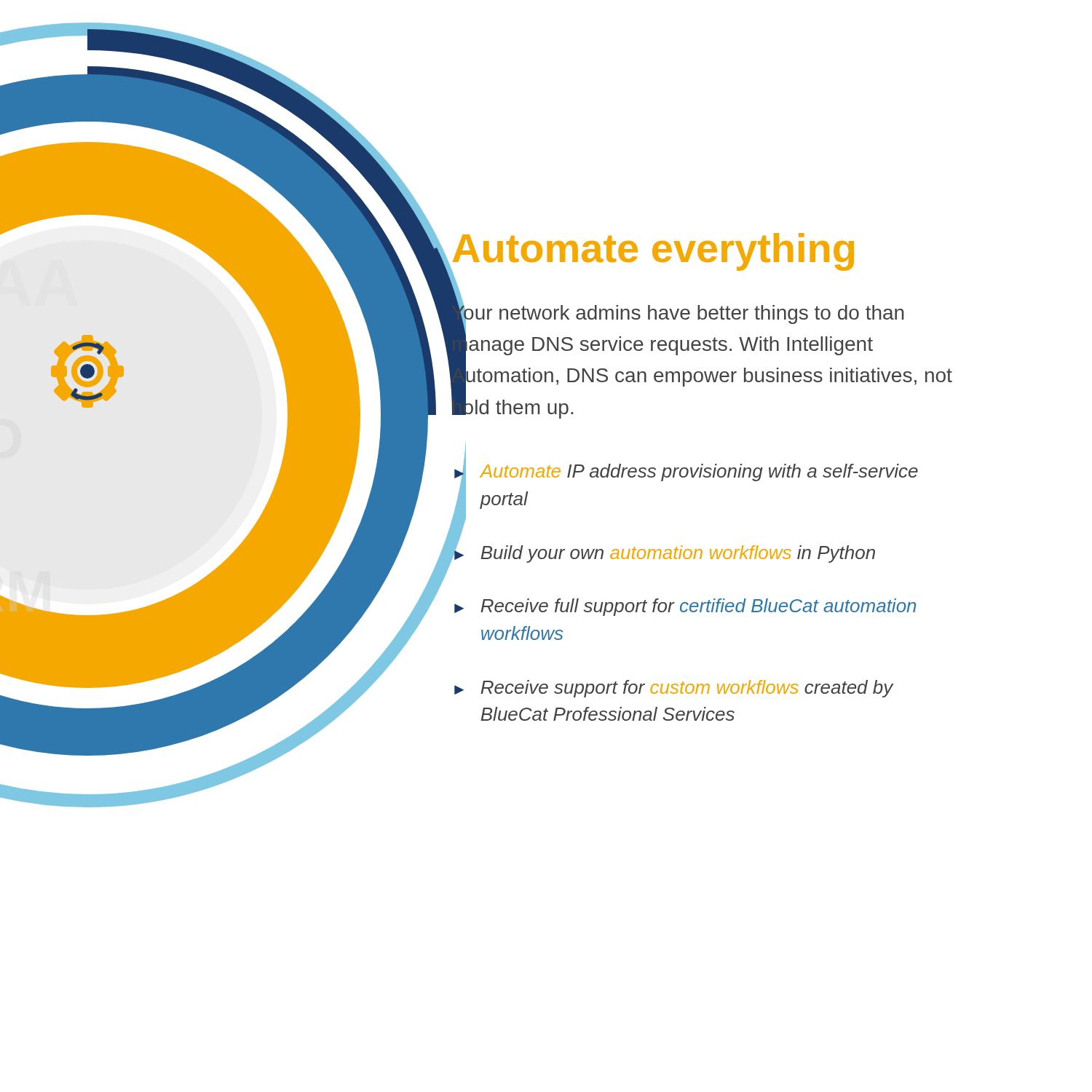Where is the passage that starts "Your network admins have better"?
The height and width of the screenshot is (1092, 1092).
713,360
